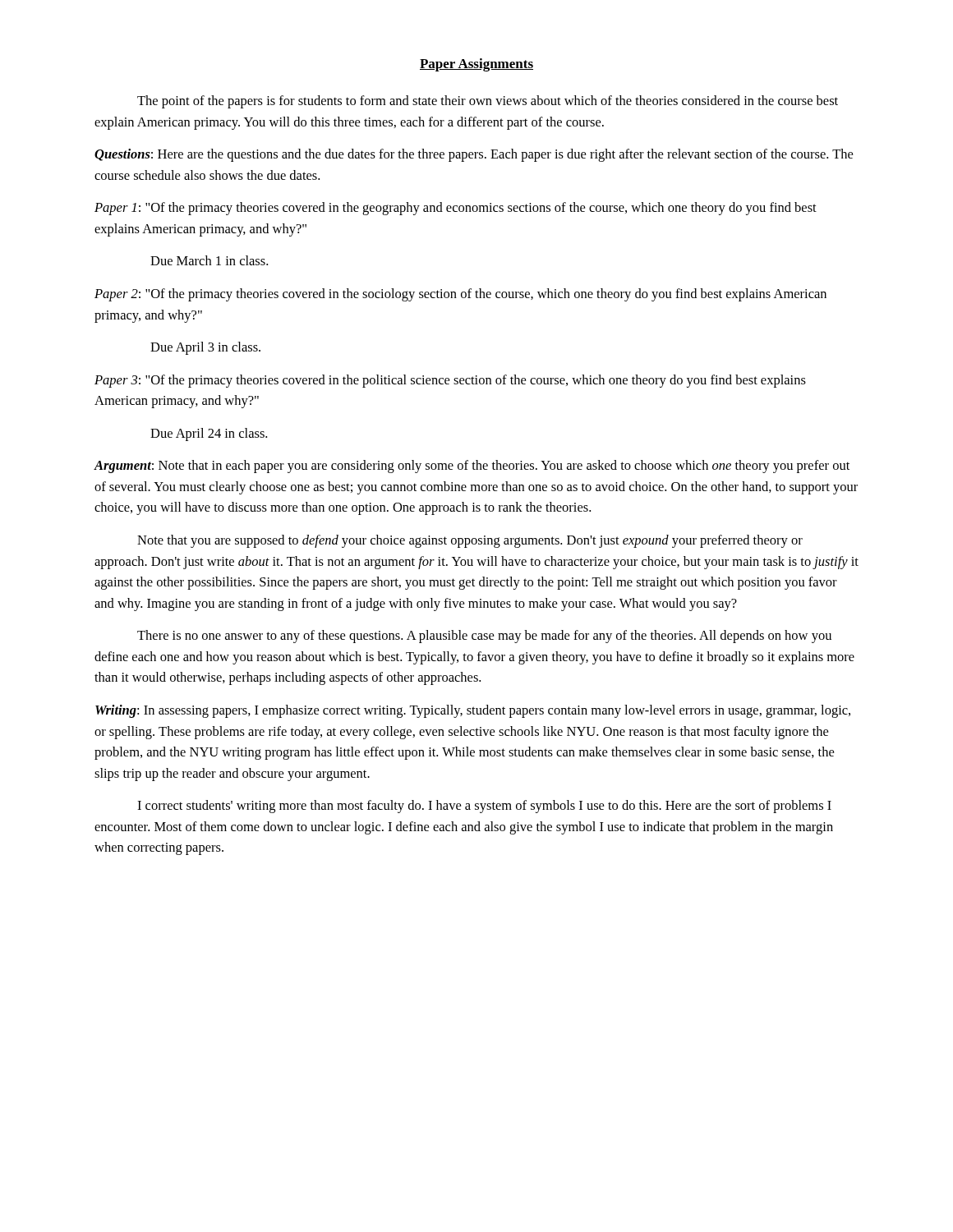Locate the text block that reads "The point of the papers is"
953x1232 pixels.
click(x=476, y=111)
